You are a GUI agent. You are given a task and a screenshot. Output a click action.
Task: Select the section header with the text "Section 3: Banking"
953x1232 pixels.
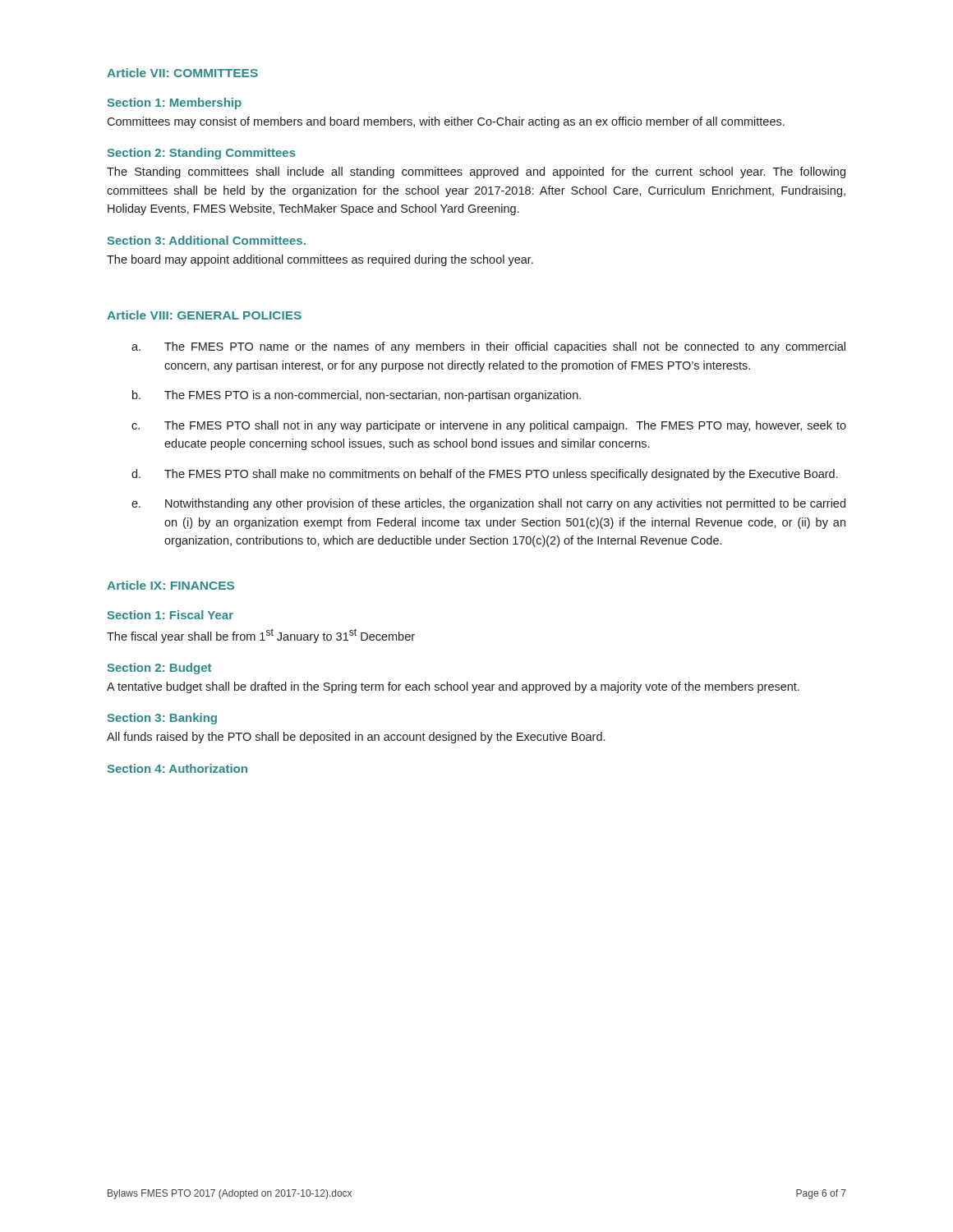point(162,718)
